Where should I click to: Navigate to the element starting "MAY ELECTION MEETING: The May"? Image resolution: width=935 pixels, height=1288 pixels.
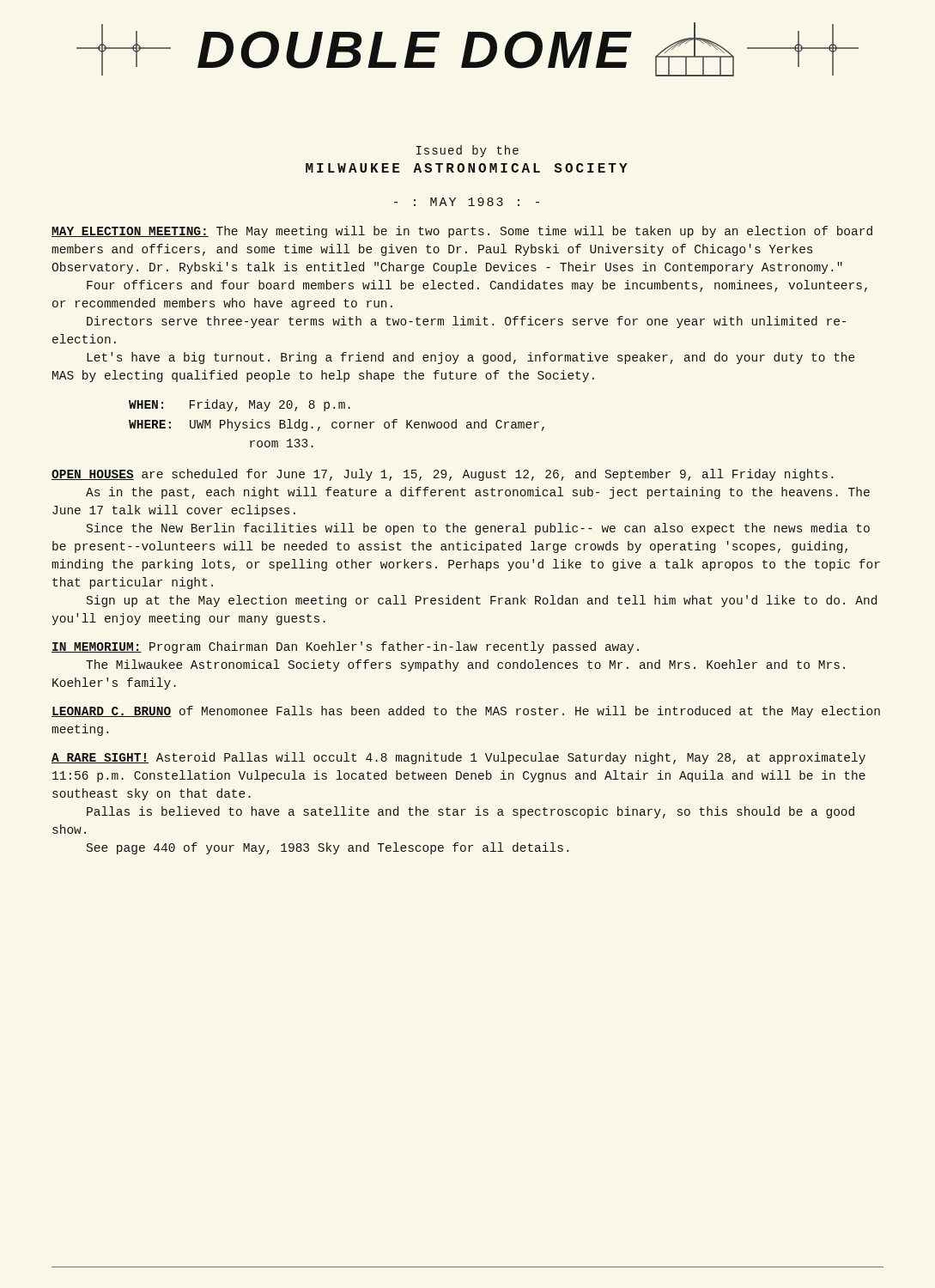(x=462, y=232)
